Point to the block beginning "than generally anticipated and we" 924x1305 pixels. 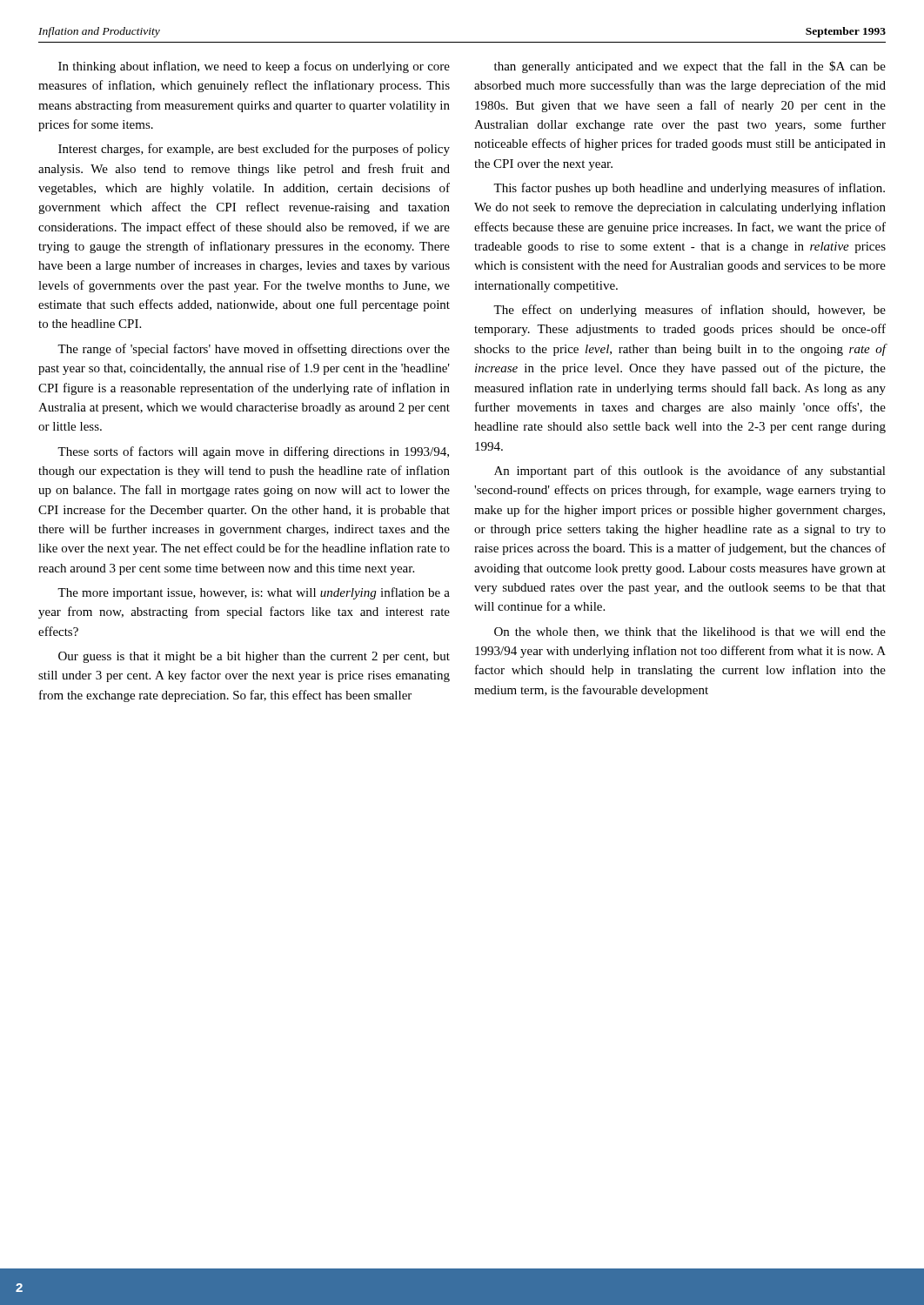(680, 378)
